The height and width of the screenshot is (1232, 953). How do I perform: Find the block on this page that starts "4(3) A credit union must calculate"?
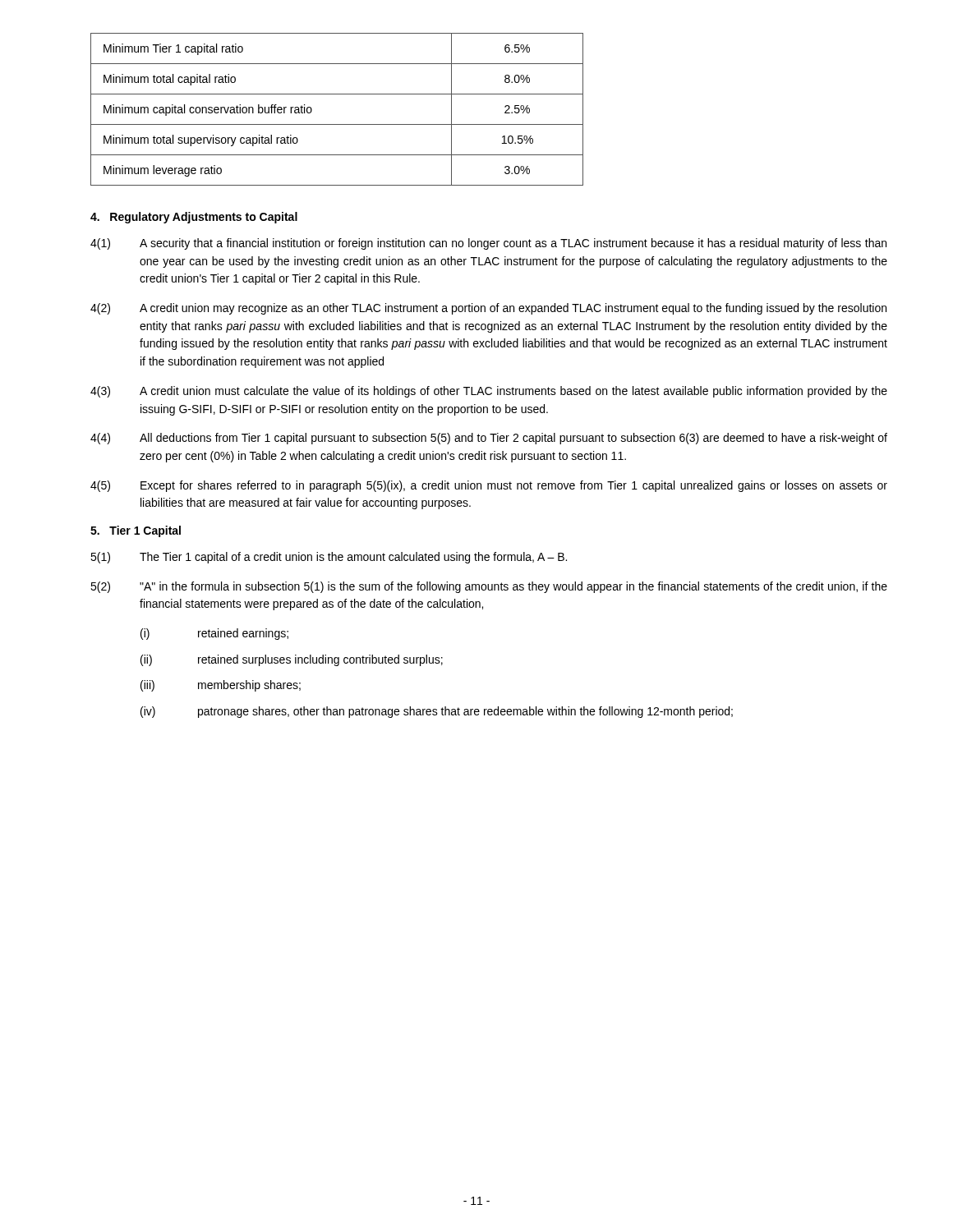pos(489,400)
